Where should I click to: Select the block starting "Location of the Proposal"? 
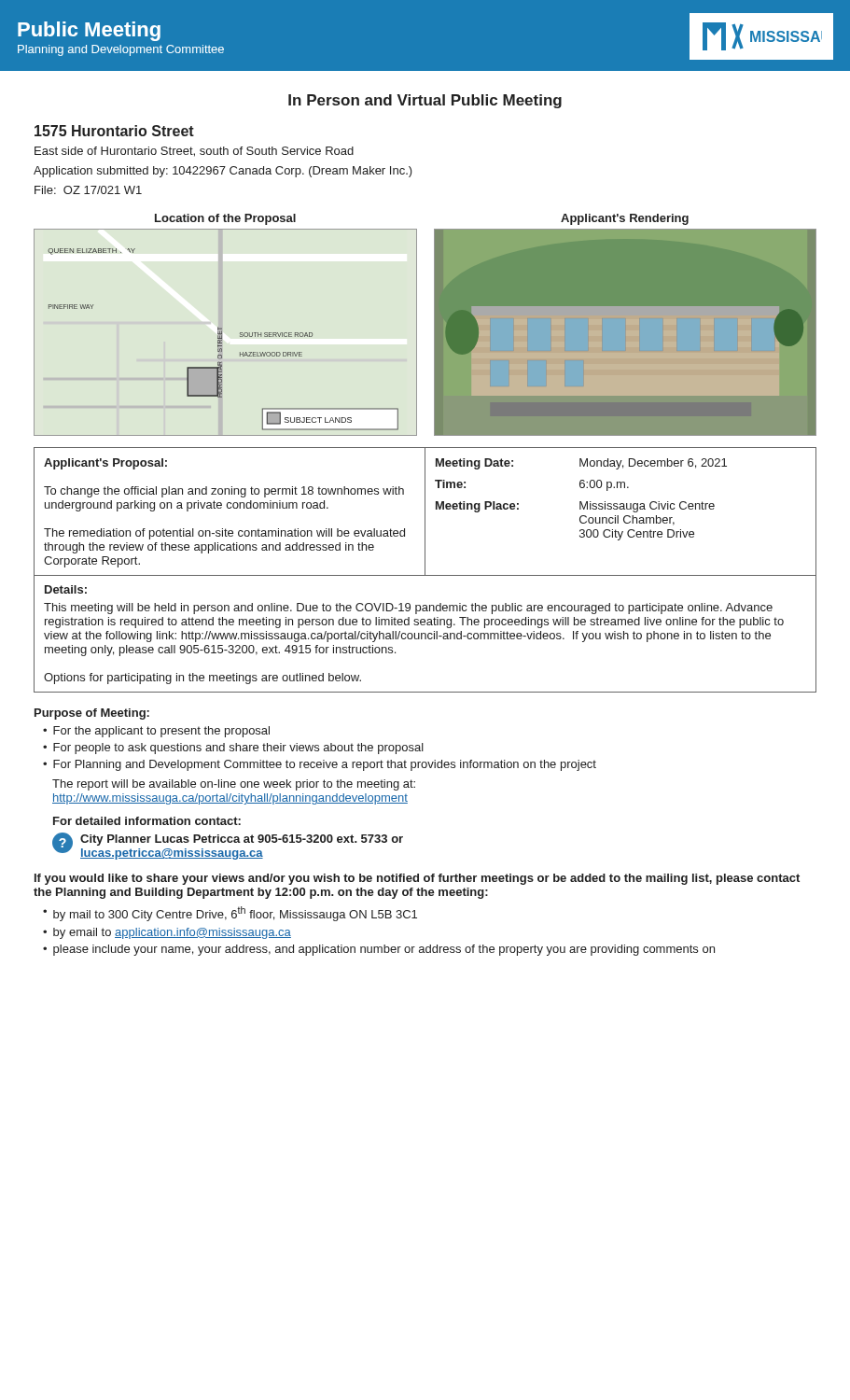[x=225, y=218]
